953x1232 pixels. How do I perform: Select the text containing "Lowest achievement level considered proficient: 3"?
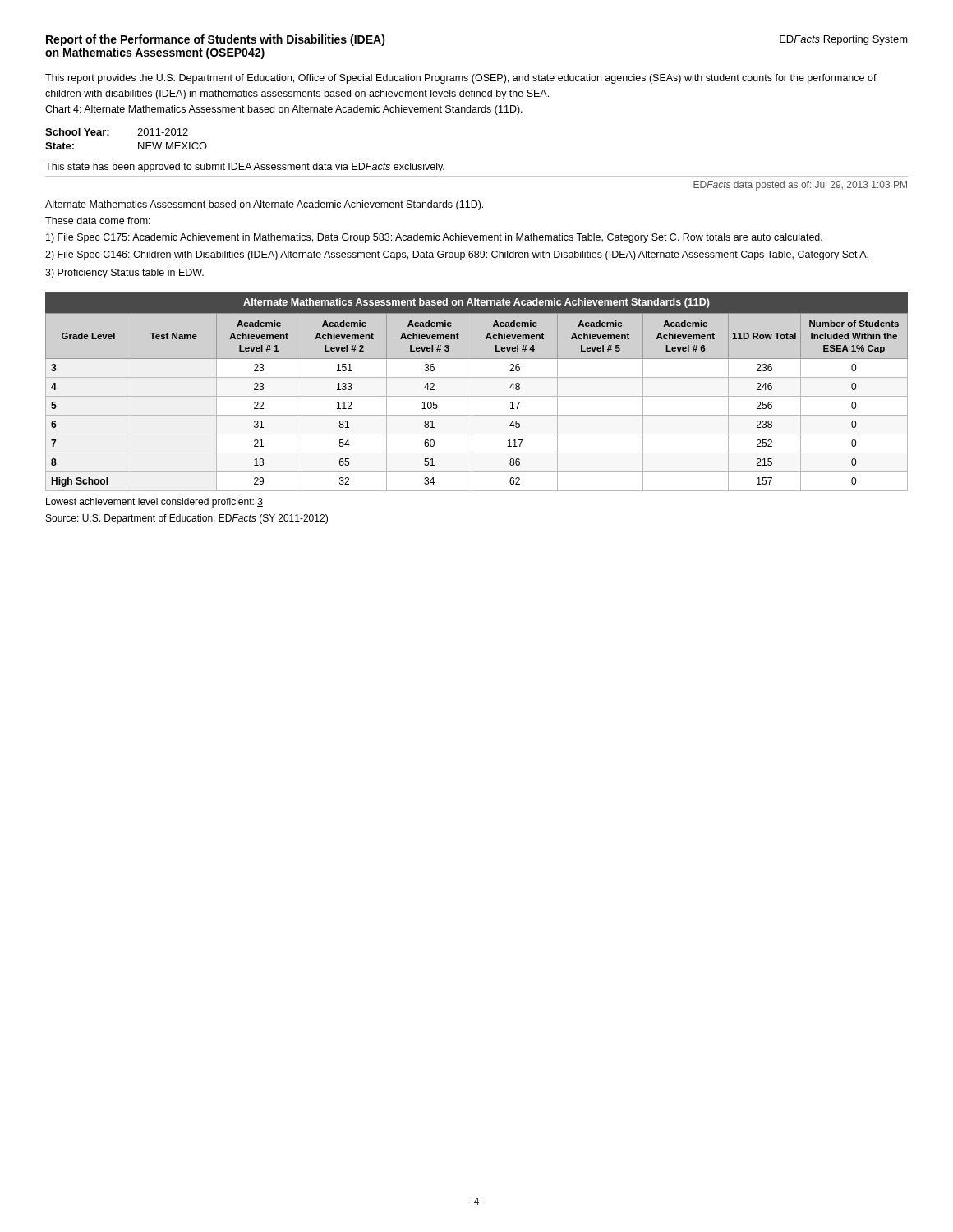pyautogui.click(x=154, y=502)
